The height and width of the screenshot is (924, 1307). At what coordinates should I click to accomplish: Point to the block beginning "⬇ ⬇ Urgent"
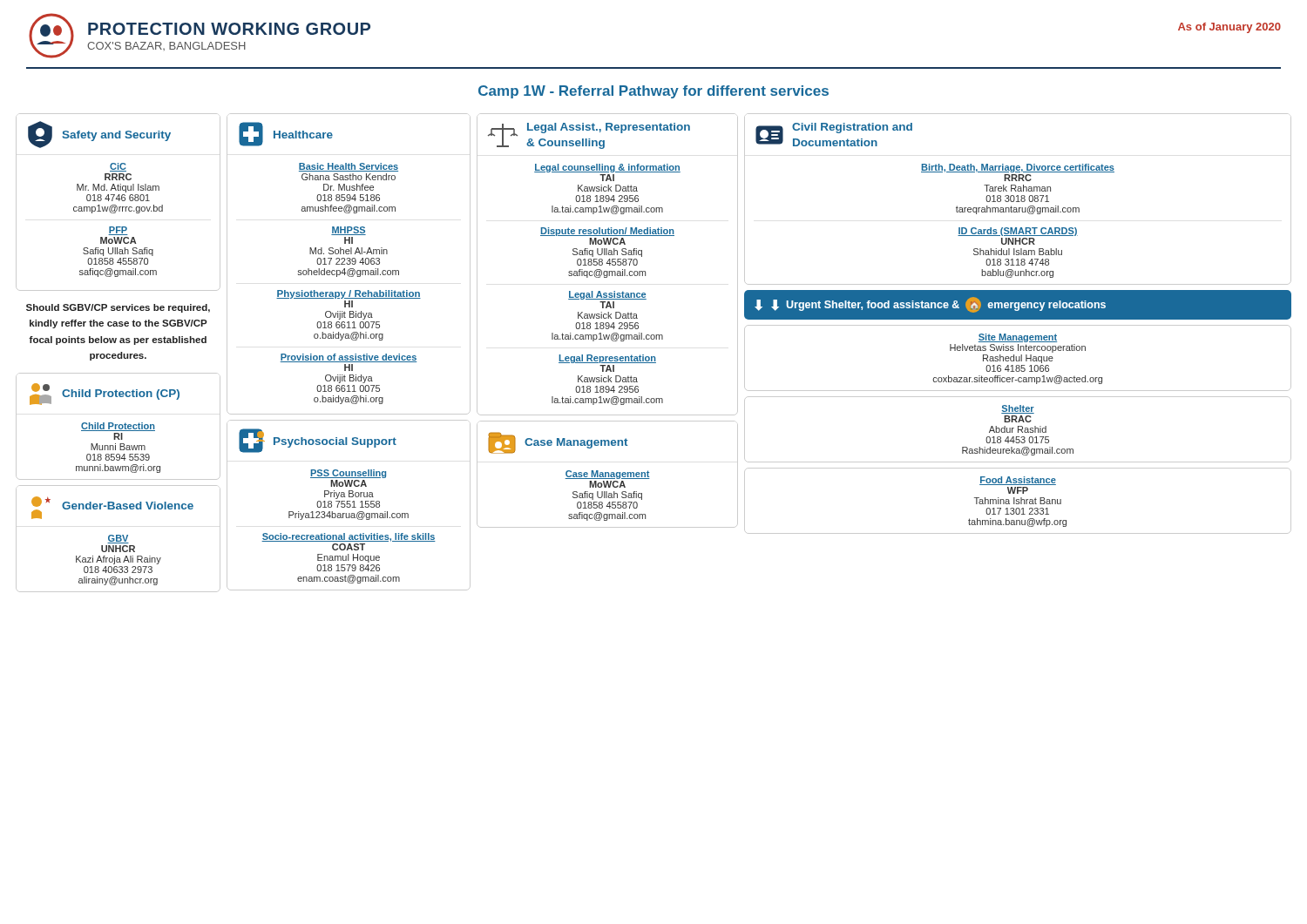click(930, 305)
